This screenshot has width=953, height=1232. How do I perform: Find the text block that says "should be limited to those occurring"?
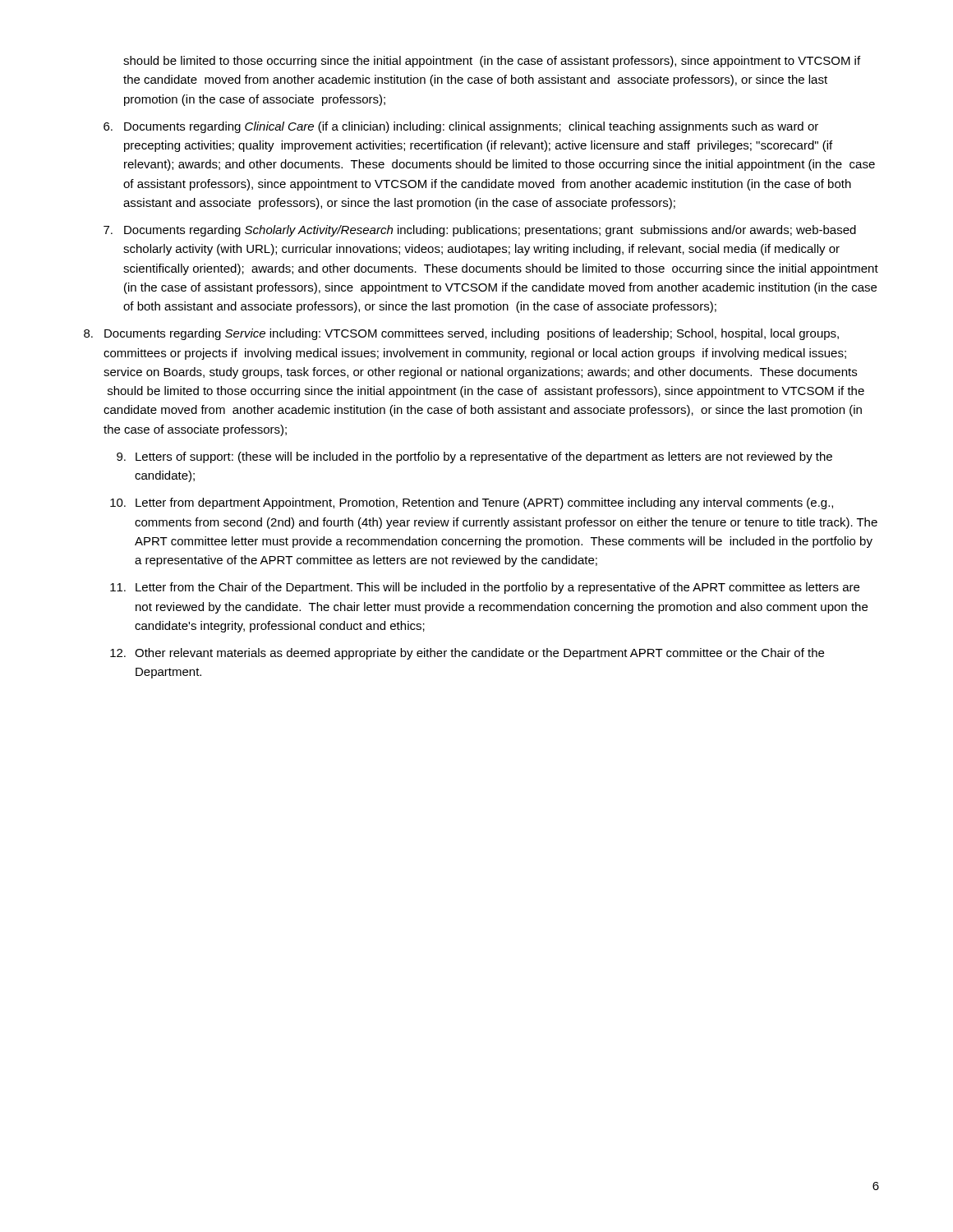click(x=492, y=79)
